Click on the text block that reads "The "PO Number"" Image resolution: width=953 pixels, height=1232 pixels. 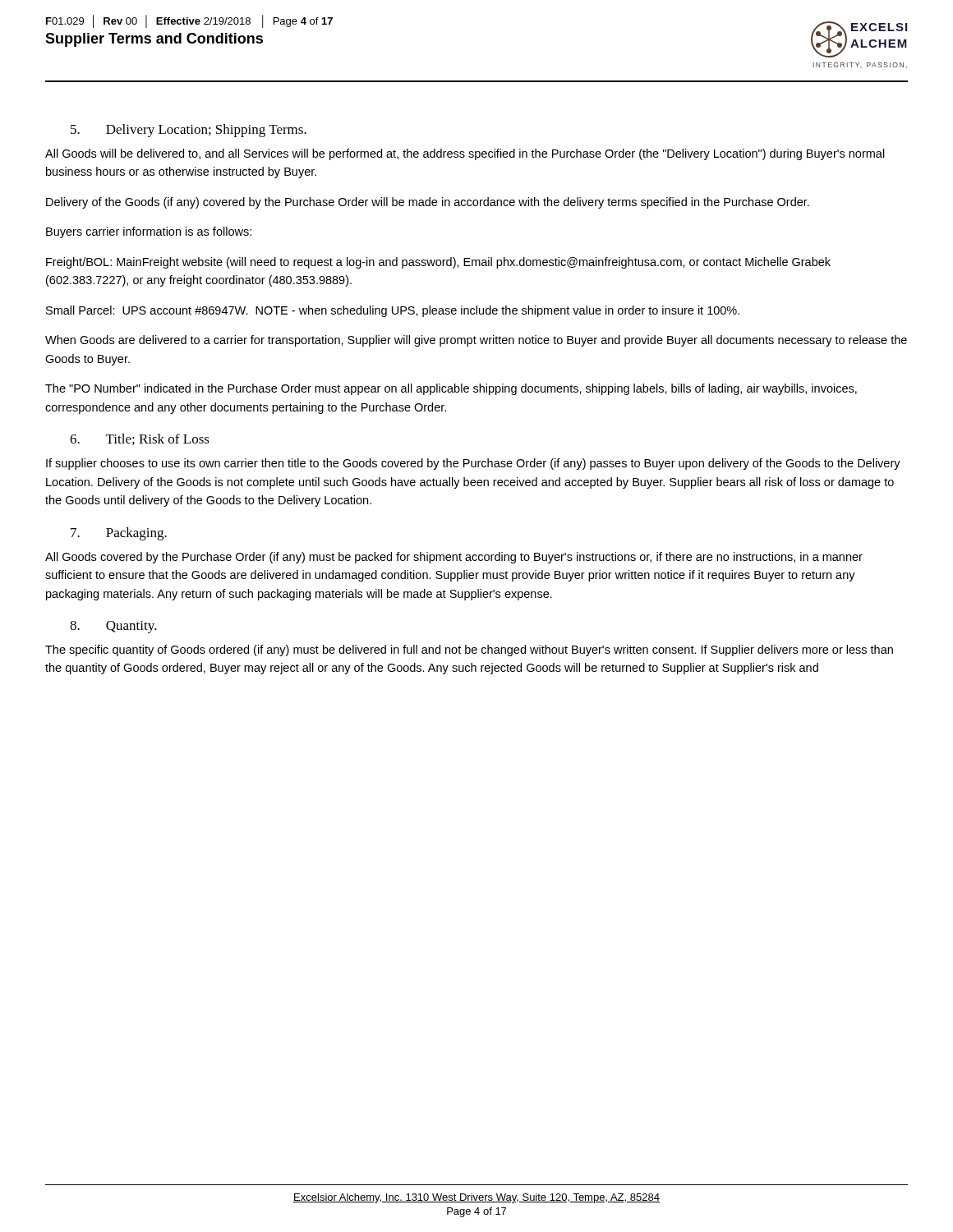tap(451, 398)
